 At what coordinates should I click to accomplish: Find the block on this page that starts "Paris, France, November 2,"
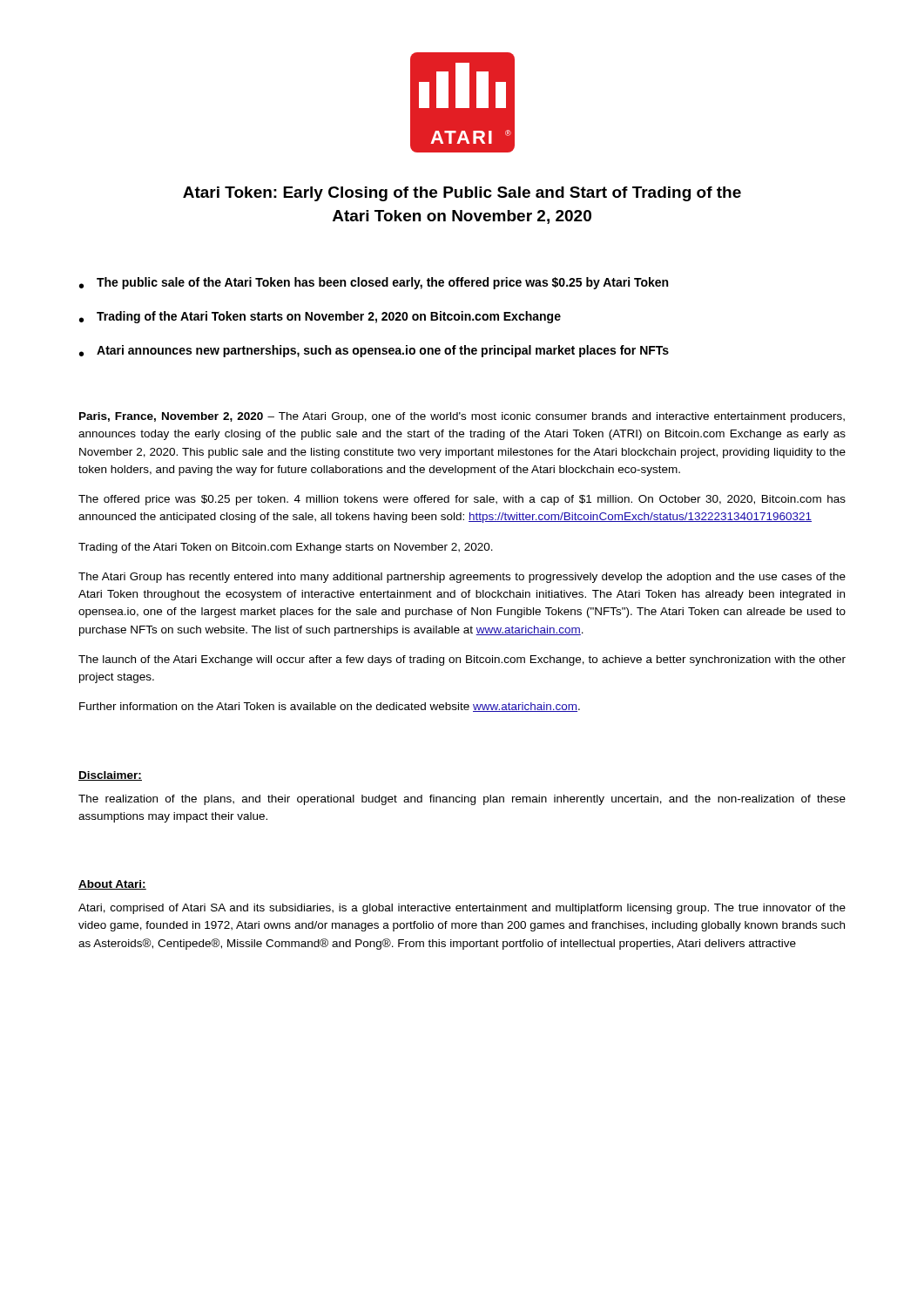[462, 443]
